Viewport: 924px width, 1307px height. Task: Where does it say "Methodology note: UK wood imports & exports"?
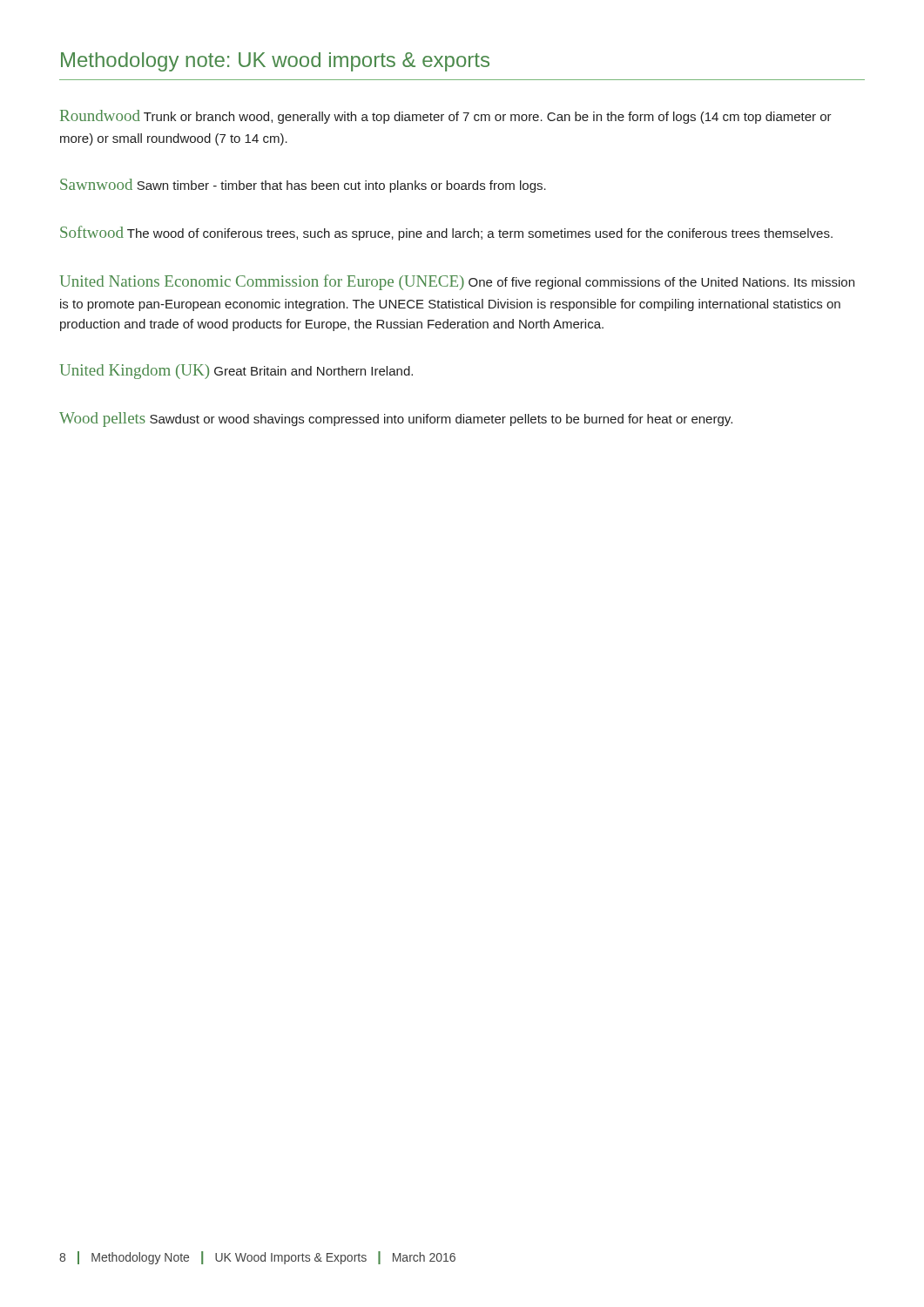pos(462,64)
